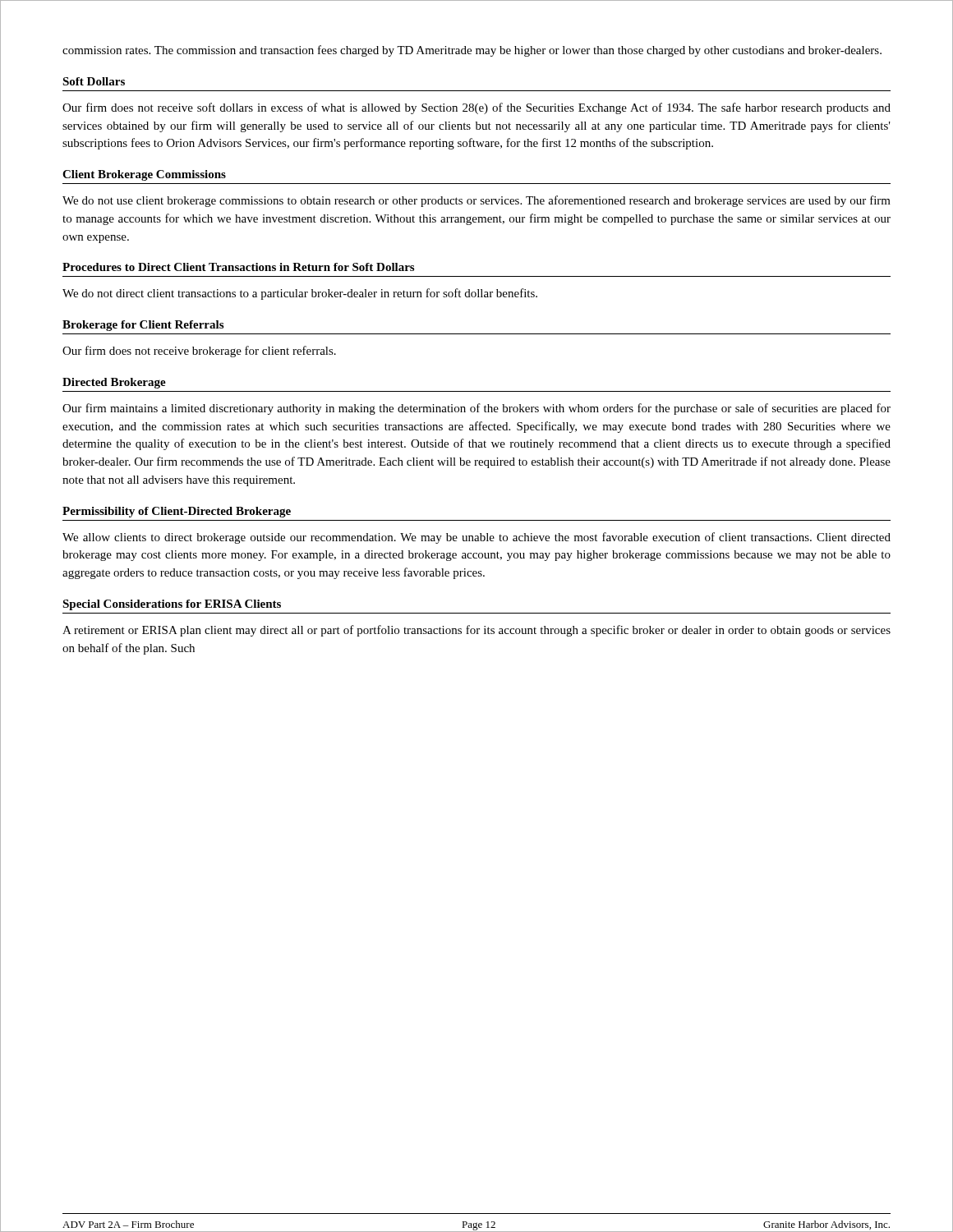Find "Directed Brokerage" on this page
Screen dimensions: 1232x953
[x=114, y=382]
